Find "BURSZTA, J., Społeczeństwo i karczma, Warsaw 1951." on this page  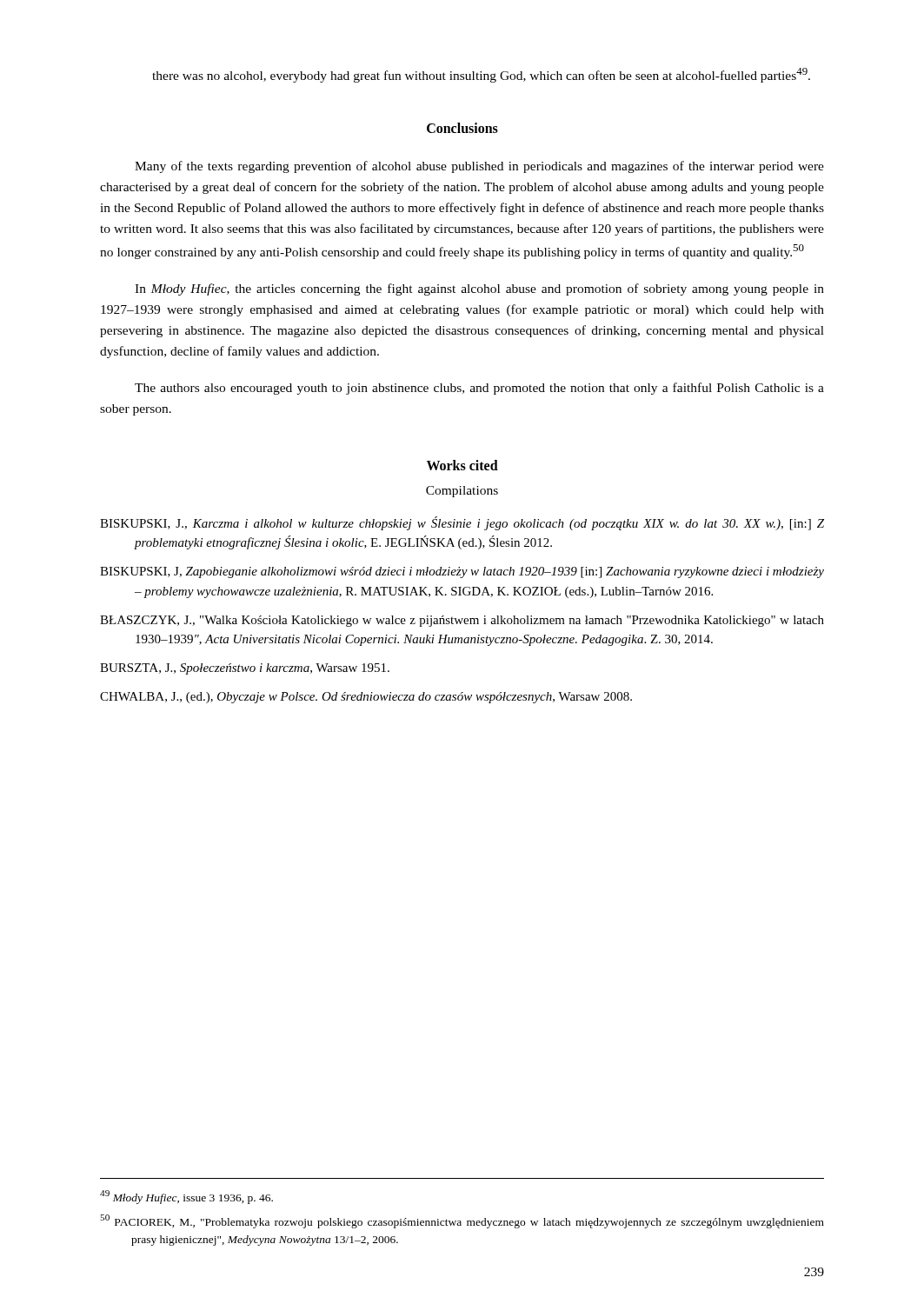245,669
